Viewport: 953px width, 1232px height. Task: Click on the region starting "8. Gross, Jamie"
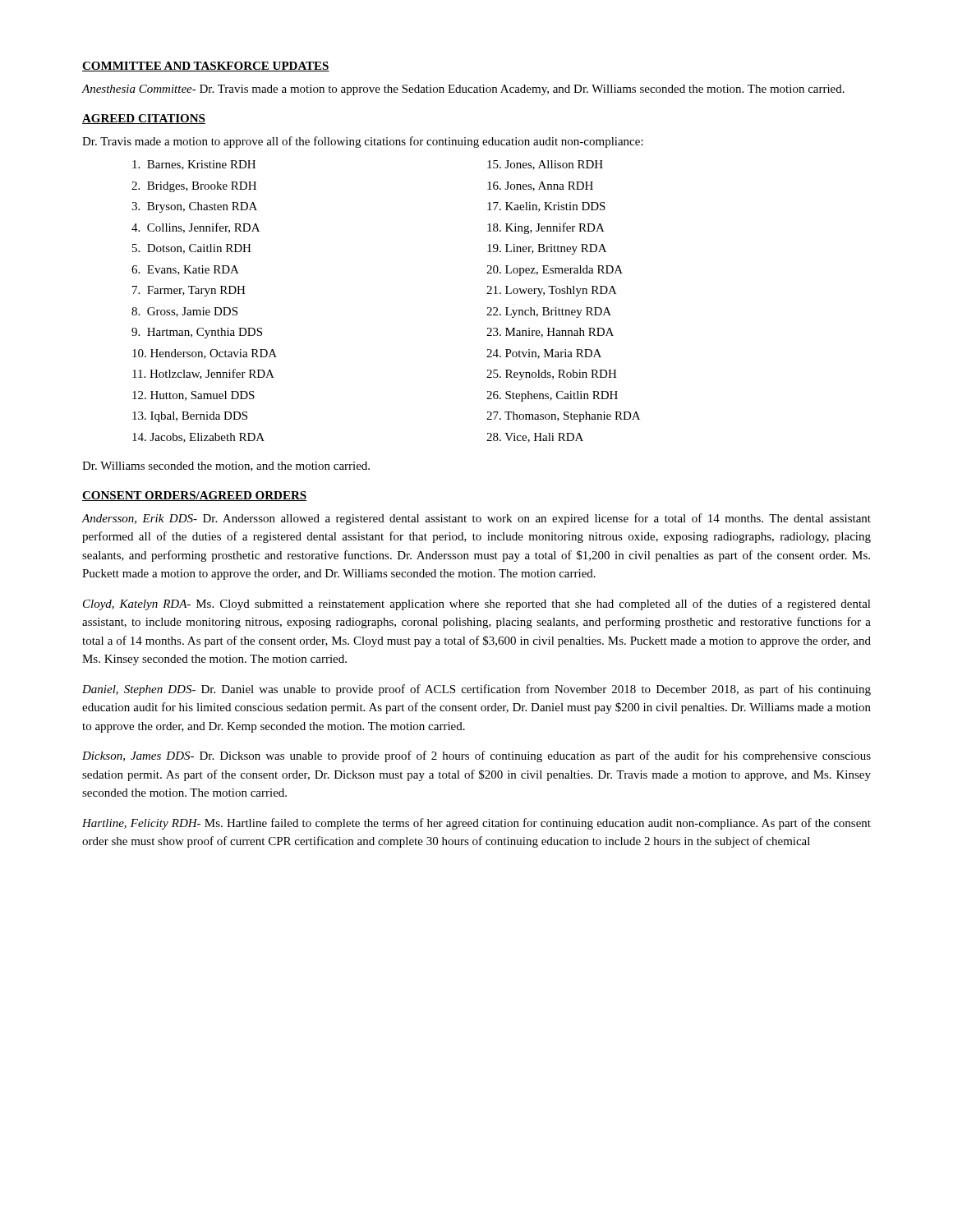pos(185,311)
